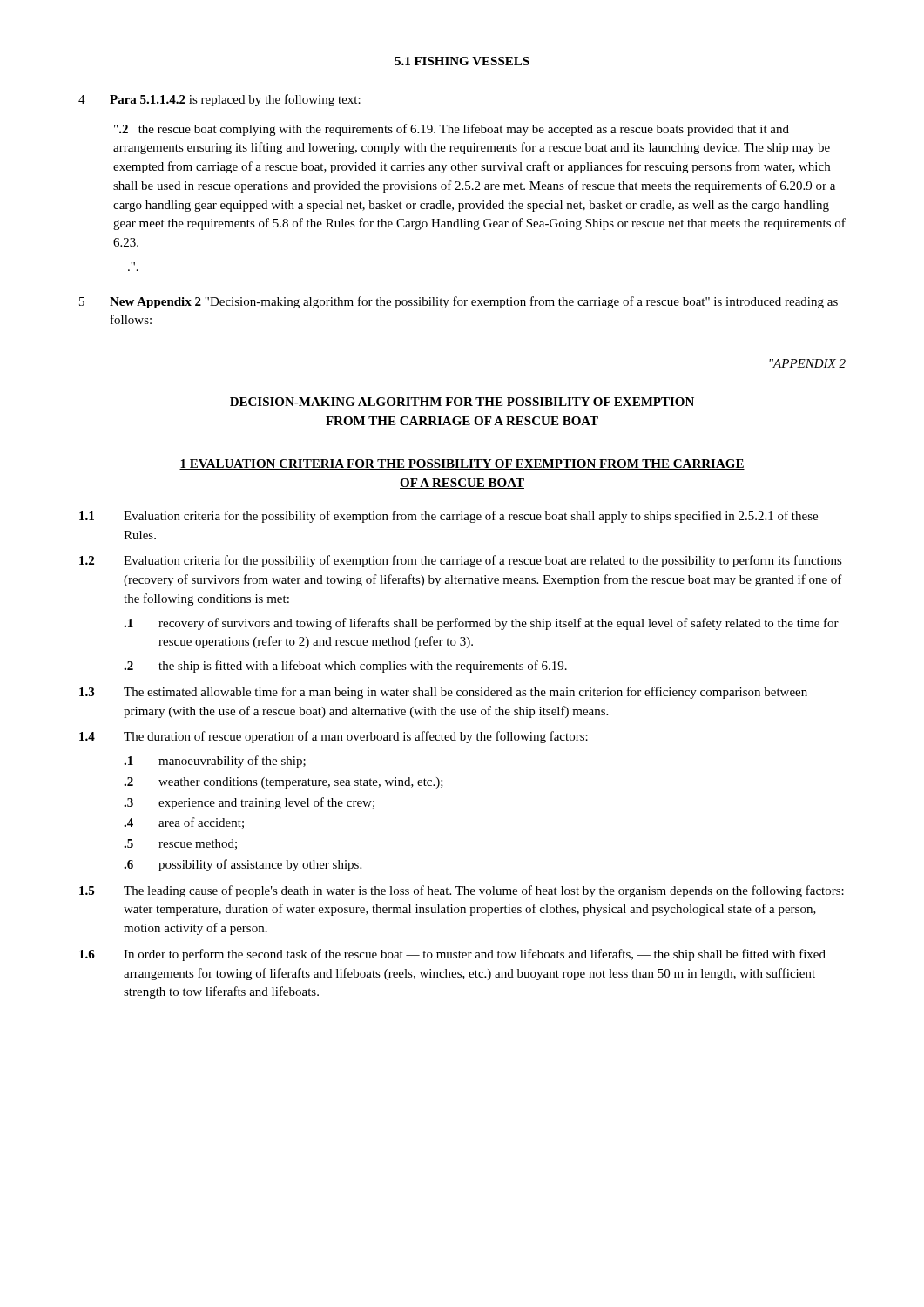Image resolution: width=924 pixels, height=1307 pixels.
Task: Where does it say ".4 area of accident;"?
Action: pos(184,823)
